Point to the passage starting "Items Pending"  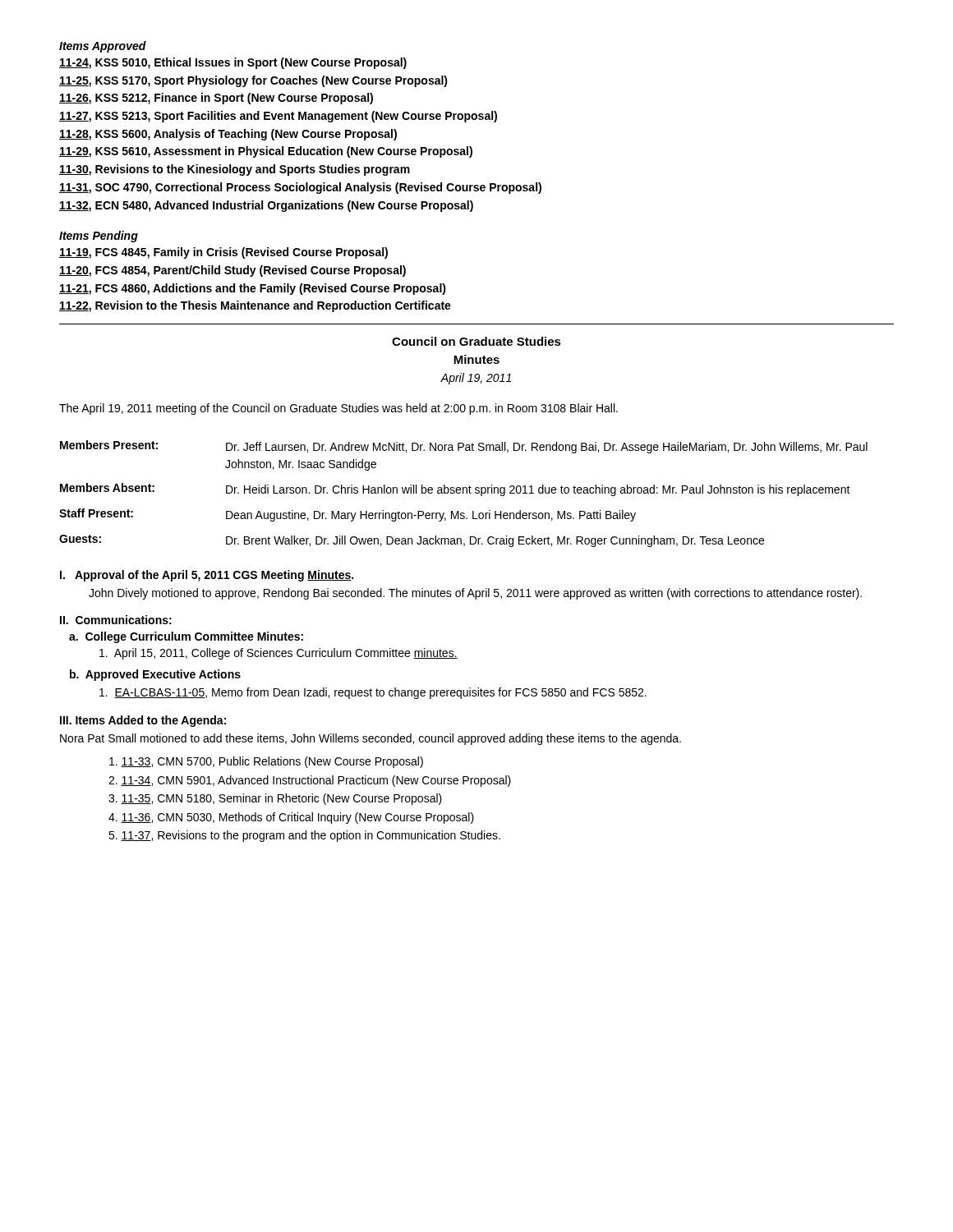[x=98, y=236]
